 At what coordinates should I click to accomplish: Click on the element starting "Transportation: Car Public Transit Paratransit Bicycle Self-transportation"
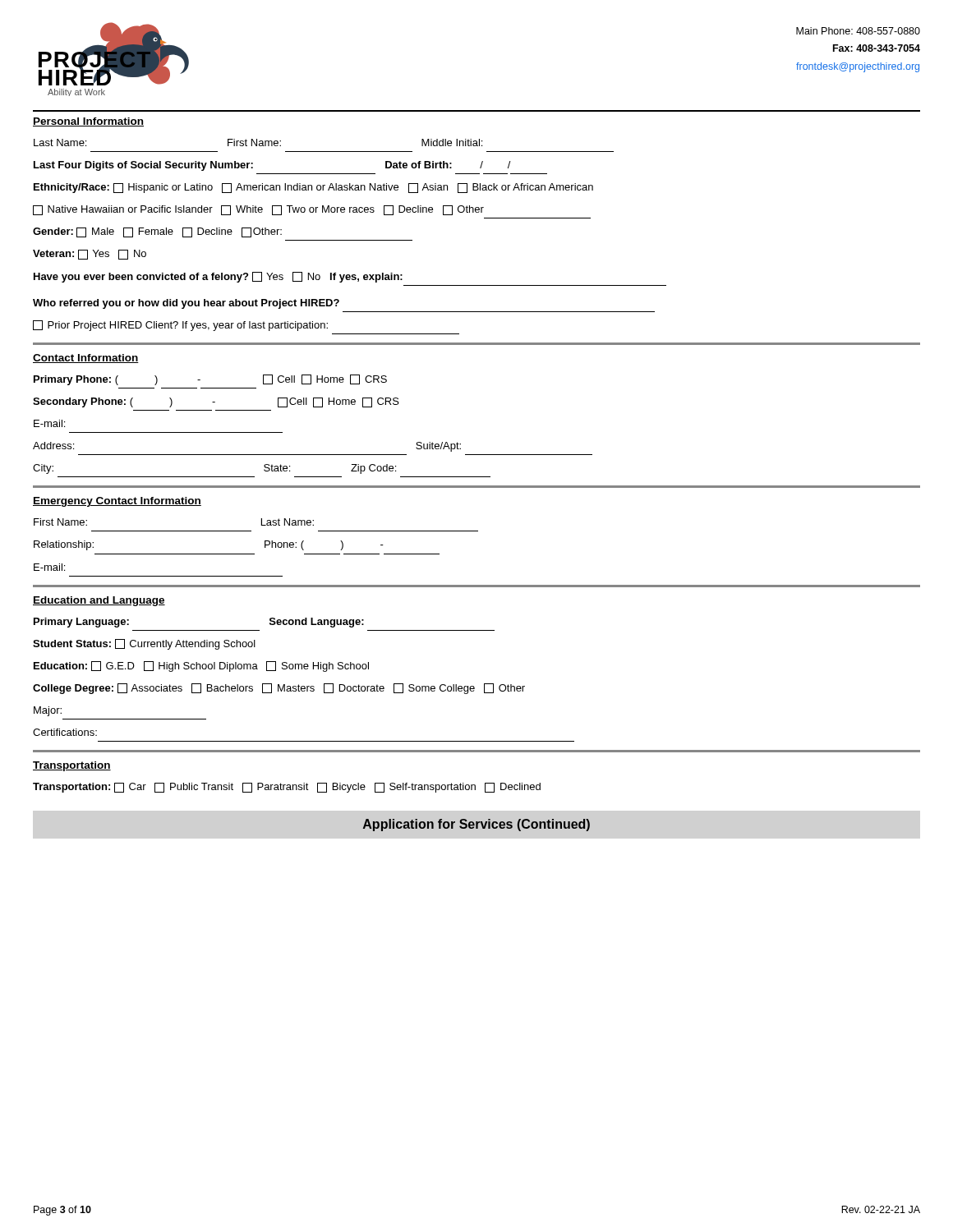click(287, 787)
